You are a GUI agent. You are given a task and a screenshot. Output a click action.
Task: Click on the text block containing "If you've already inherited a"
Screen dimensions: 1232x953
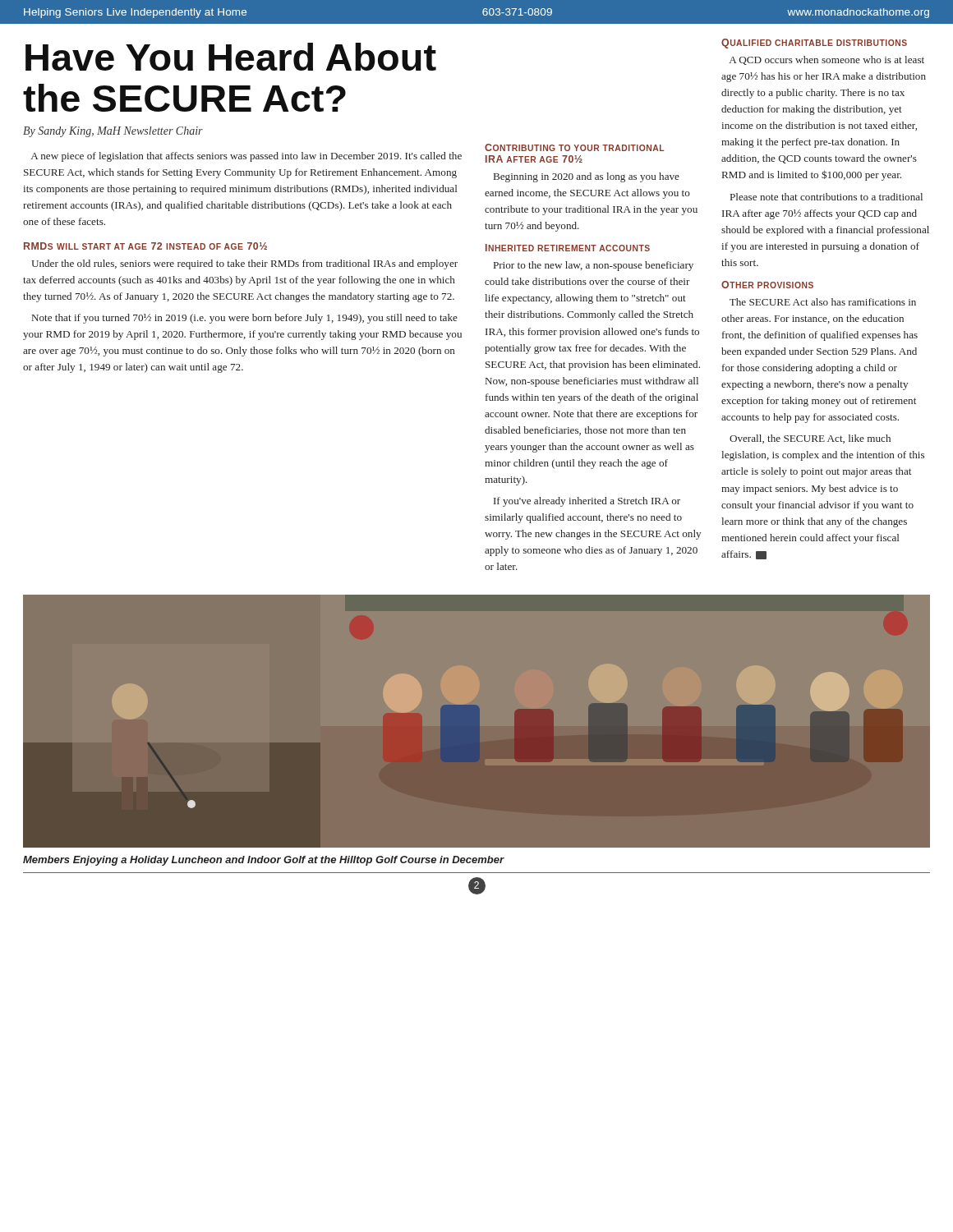coord(593,534)
